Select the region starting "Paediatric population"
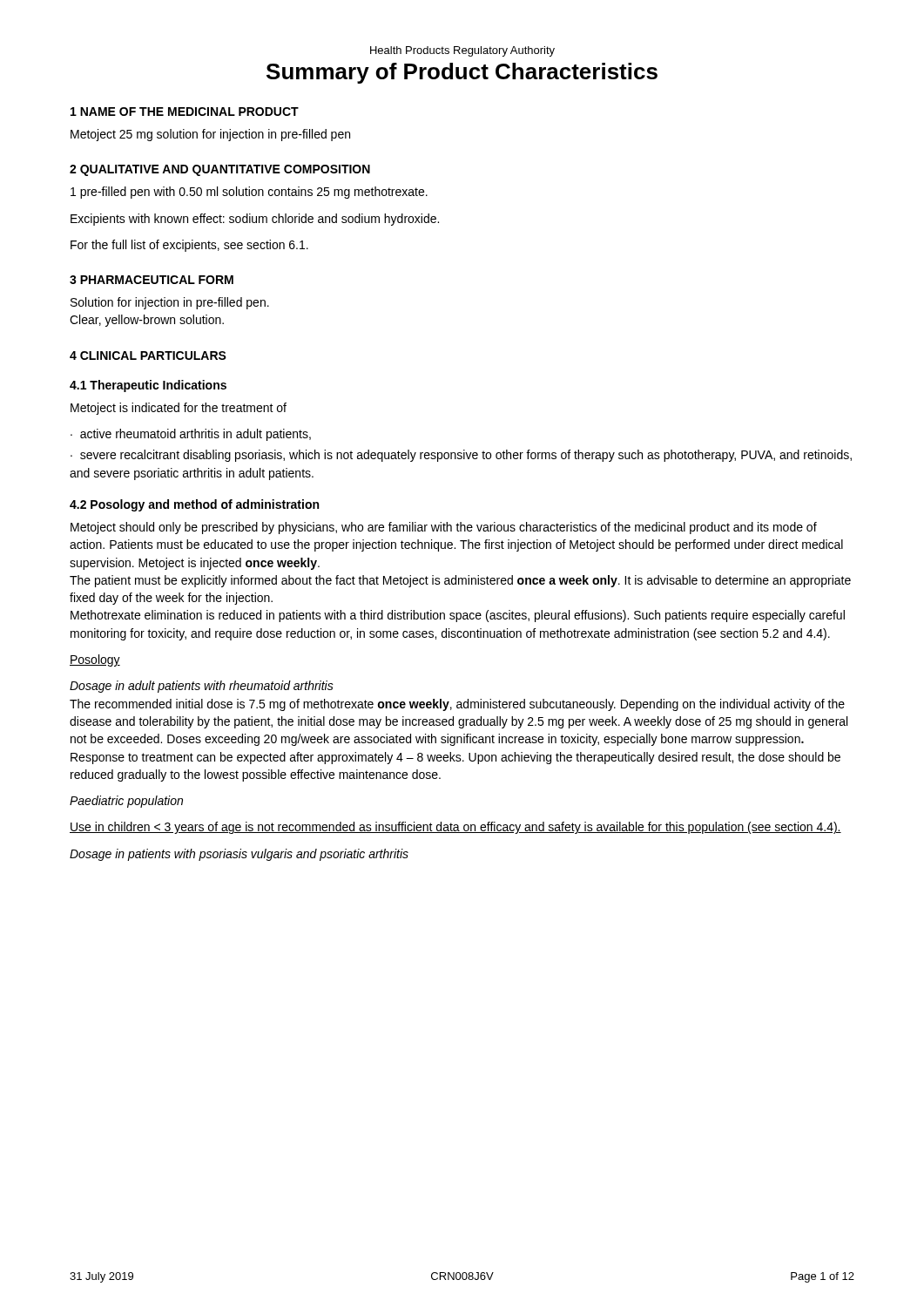924x1307 pixels. tap(127, 801)
